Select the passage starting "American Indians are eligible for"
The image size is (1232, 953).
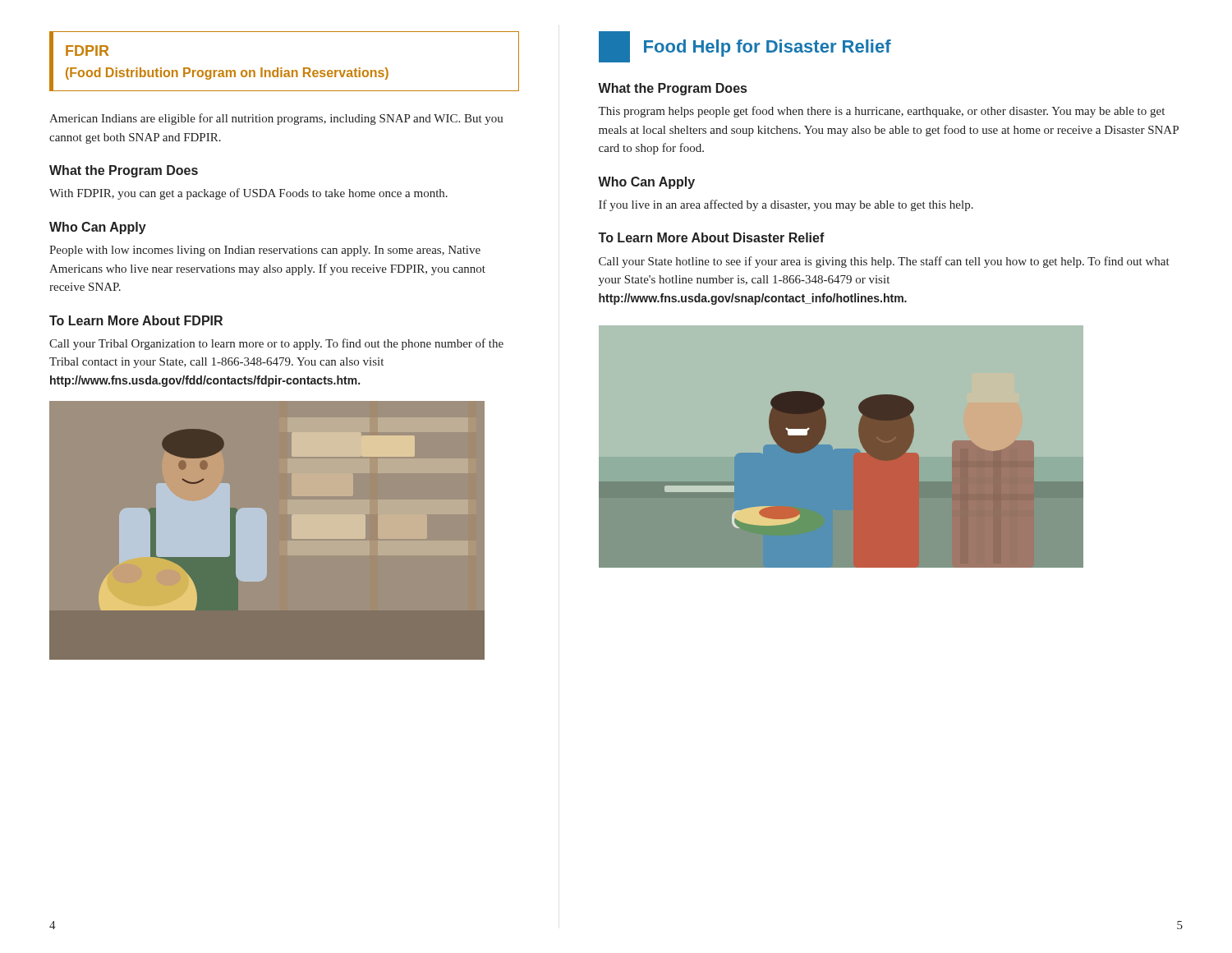pyautogui.click(x=284, y=128)
